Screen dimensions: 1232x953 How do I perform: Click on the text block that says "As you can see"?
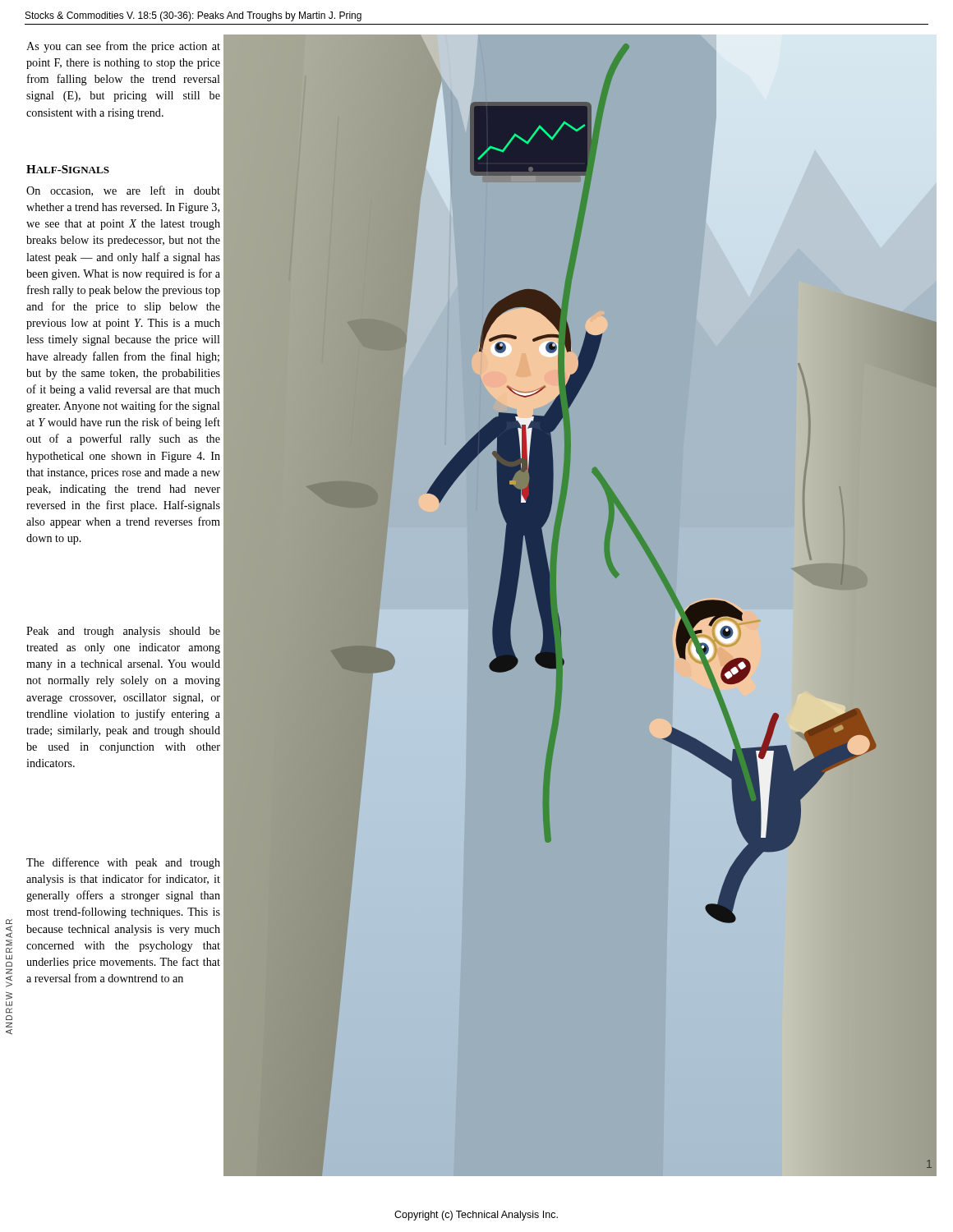tap(123, 79)
